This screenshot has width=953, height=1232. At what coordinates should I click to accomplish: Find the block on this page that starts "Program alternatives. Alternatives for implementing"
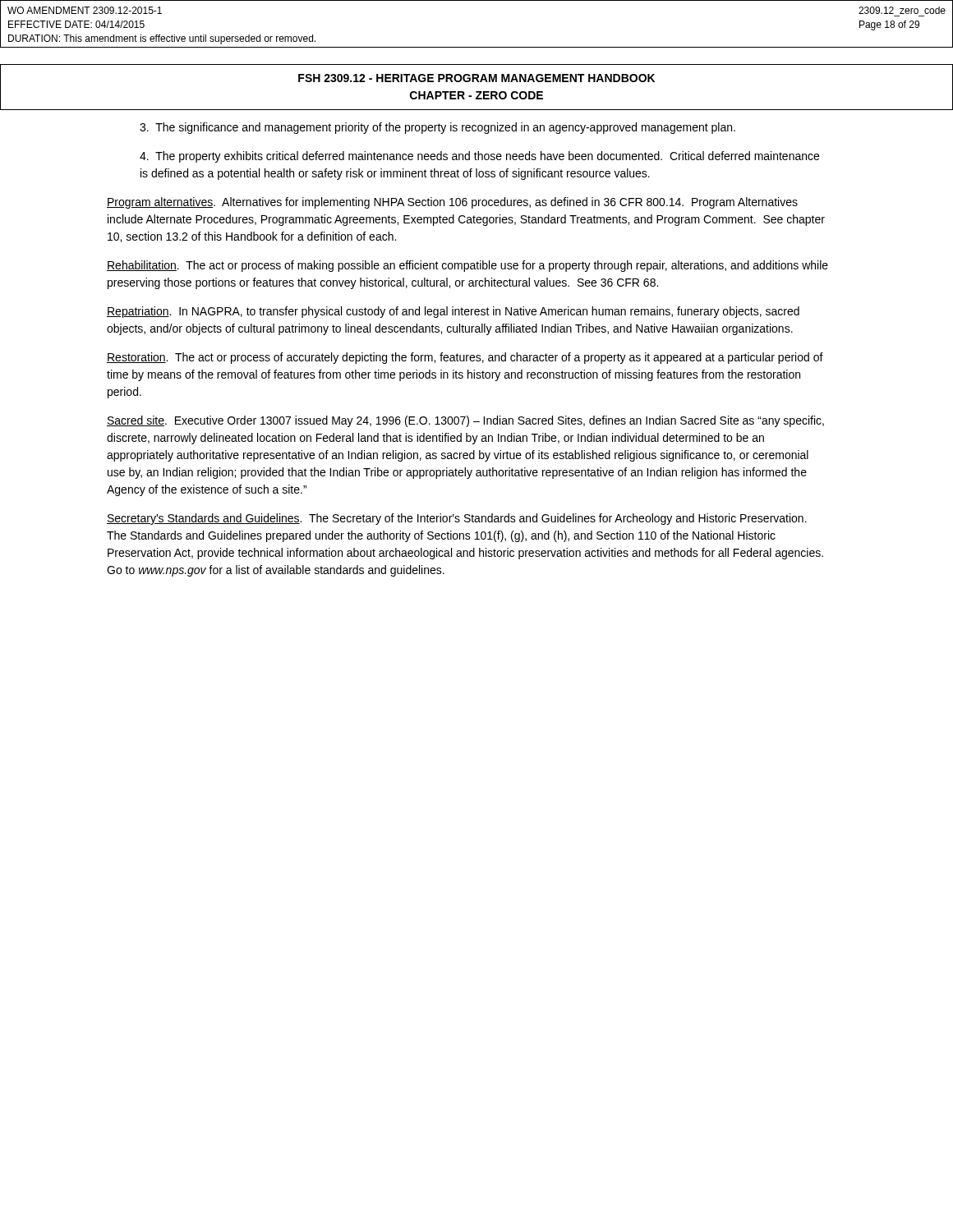coord(466,219)
